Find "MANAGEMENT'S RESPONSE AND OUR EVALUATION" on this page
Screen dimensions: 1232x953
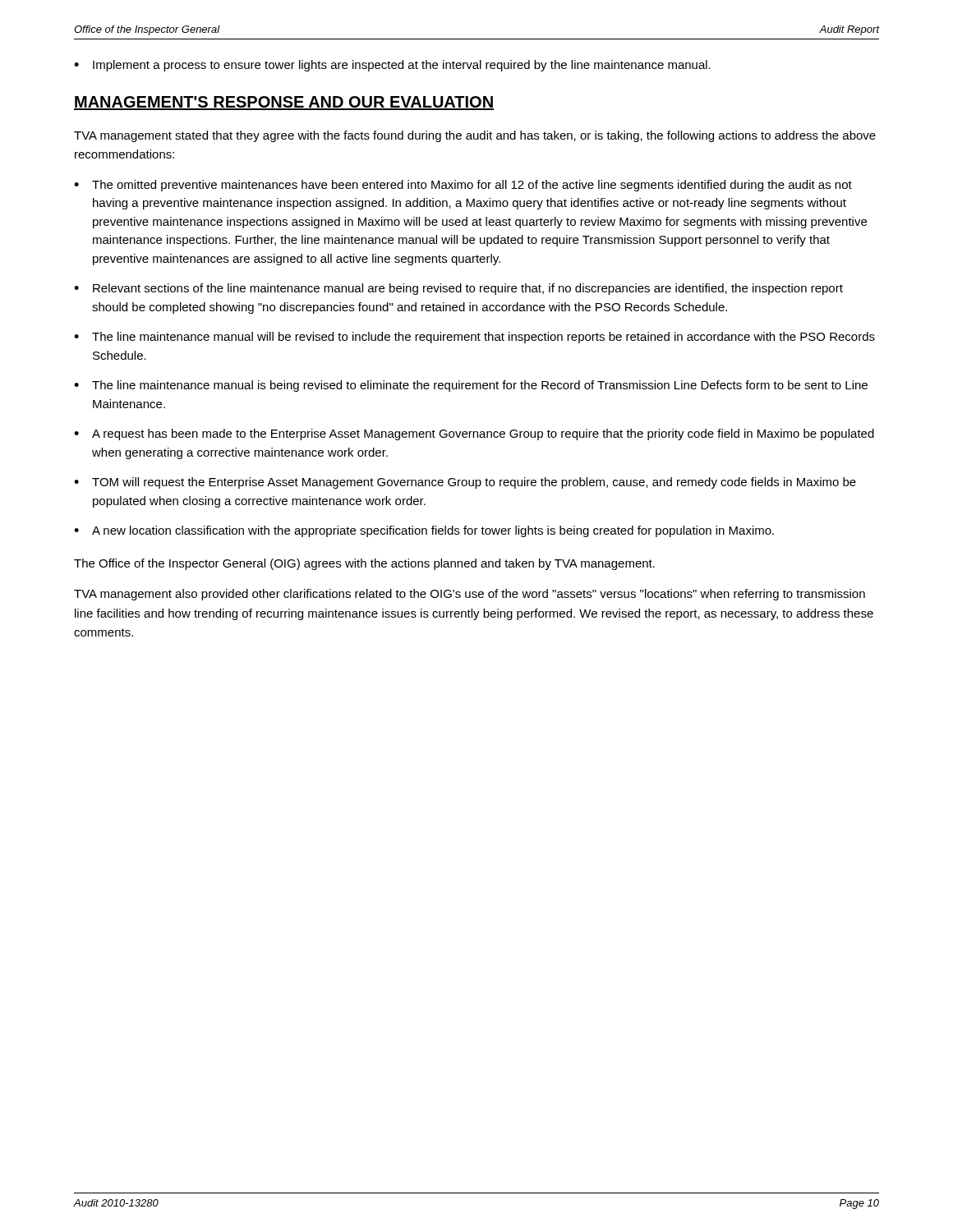coord(284,102)
